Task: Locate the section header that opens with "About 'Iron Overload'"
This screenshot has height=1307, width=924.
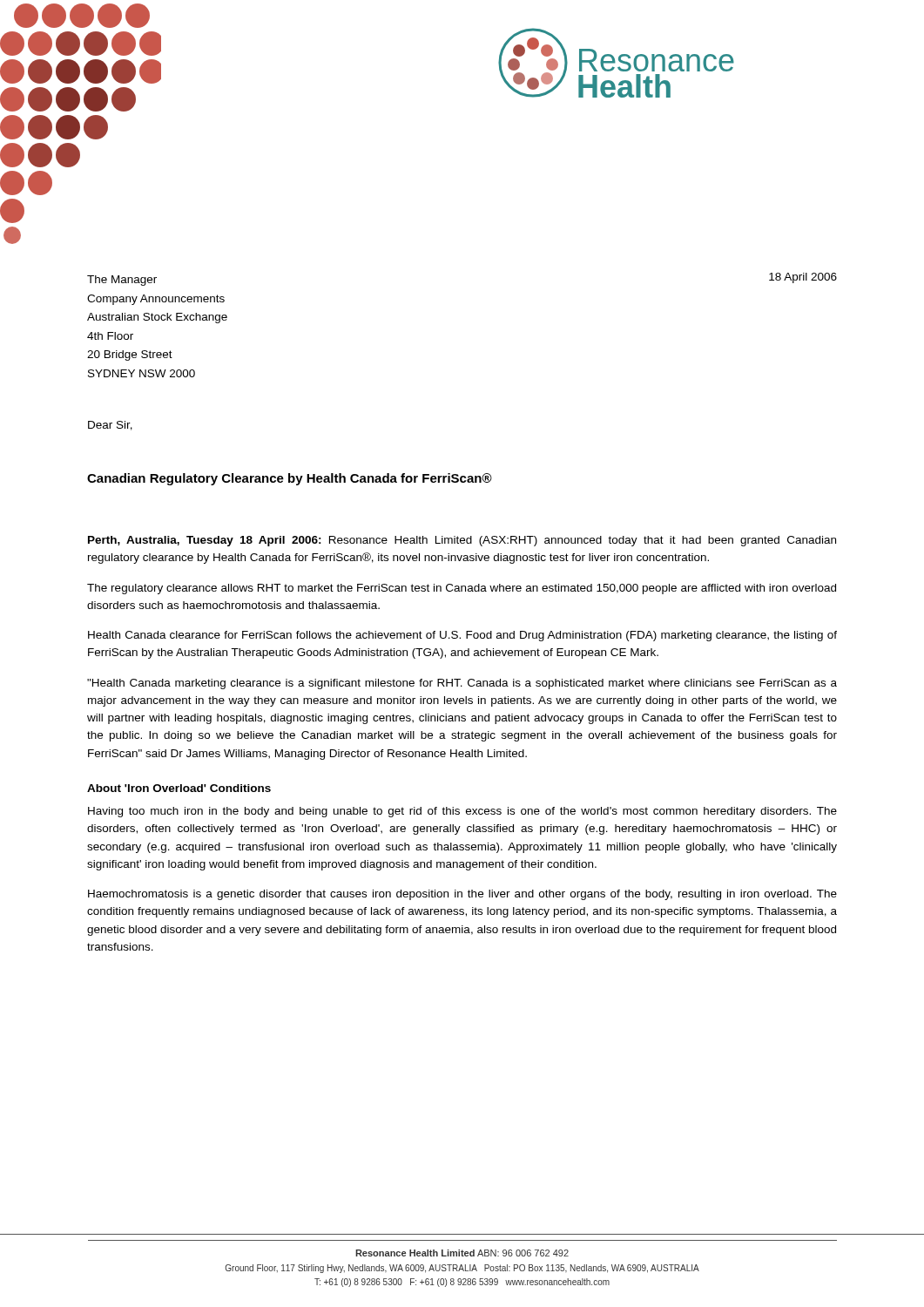Action: pyautogui.click(x=179, y=788)
